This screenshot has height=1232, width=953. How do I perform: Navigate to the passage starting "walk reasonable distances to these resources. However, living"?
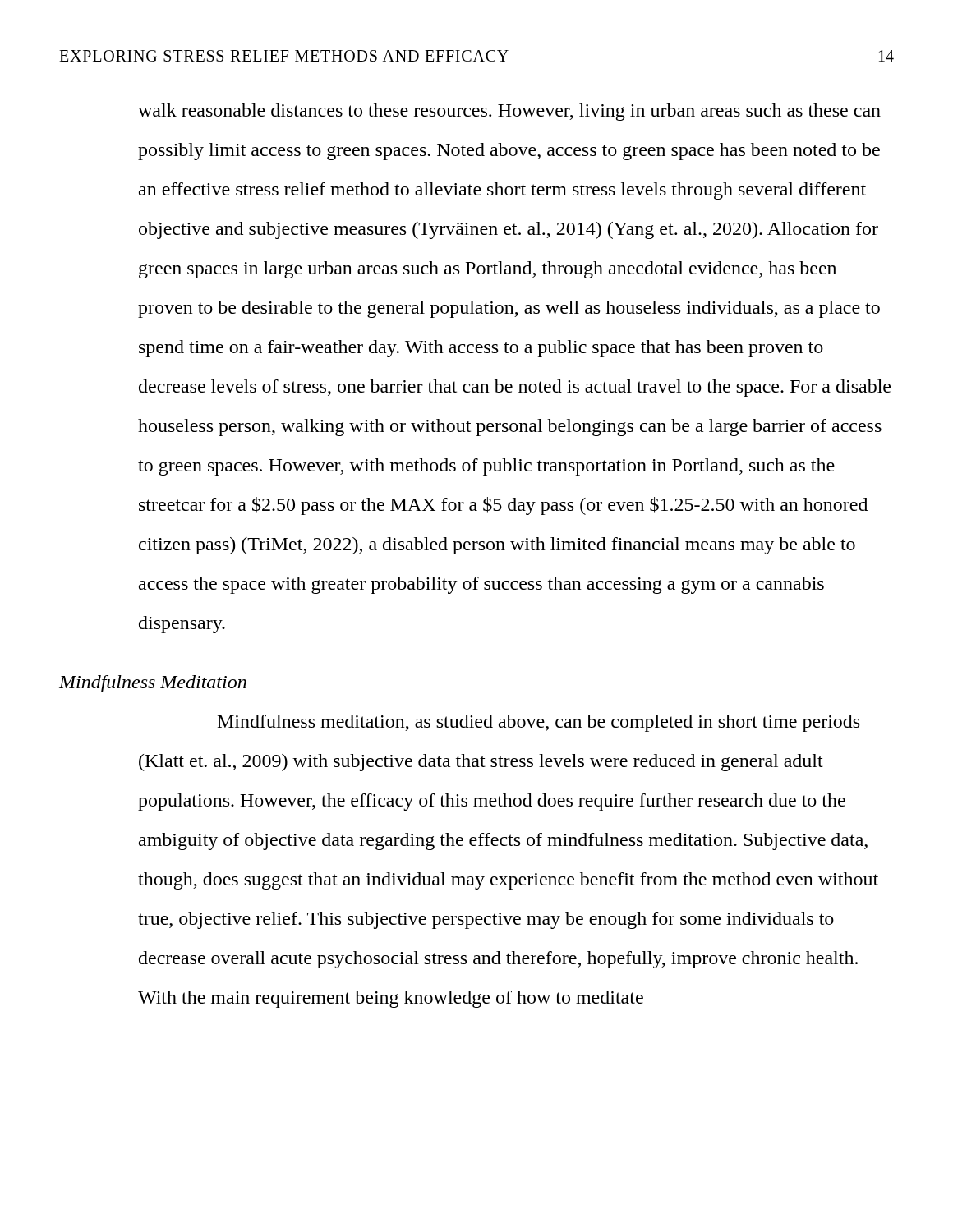point(509,112)
